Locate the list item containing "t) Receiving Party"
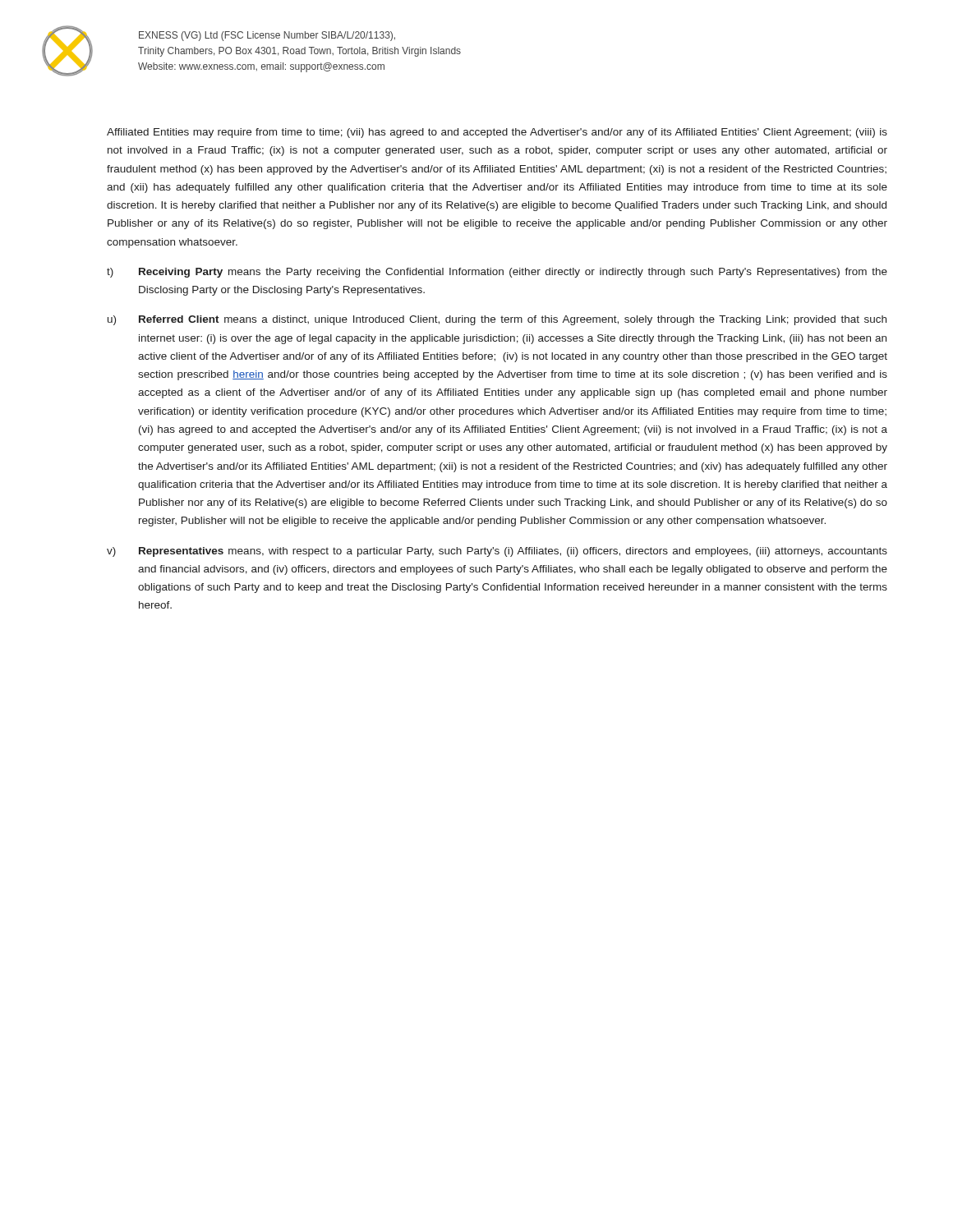Screen dimensions: 1232x953 497,281
